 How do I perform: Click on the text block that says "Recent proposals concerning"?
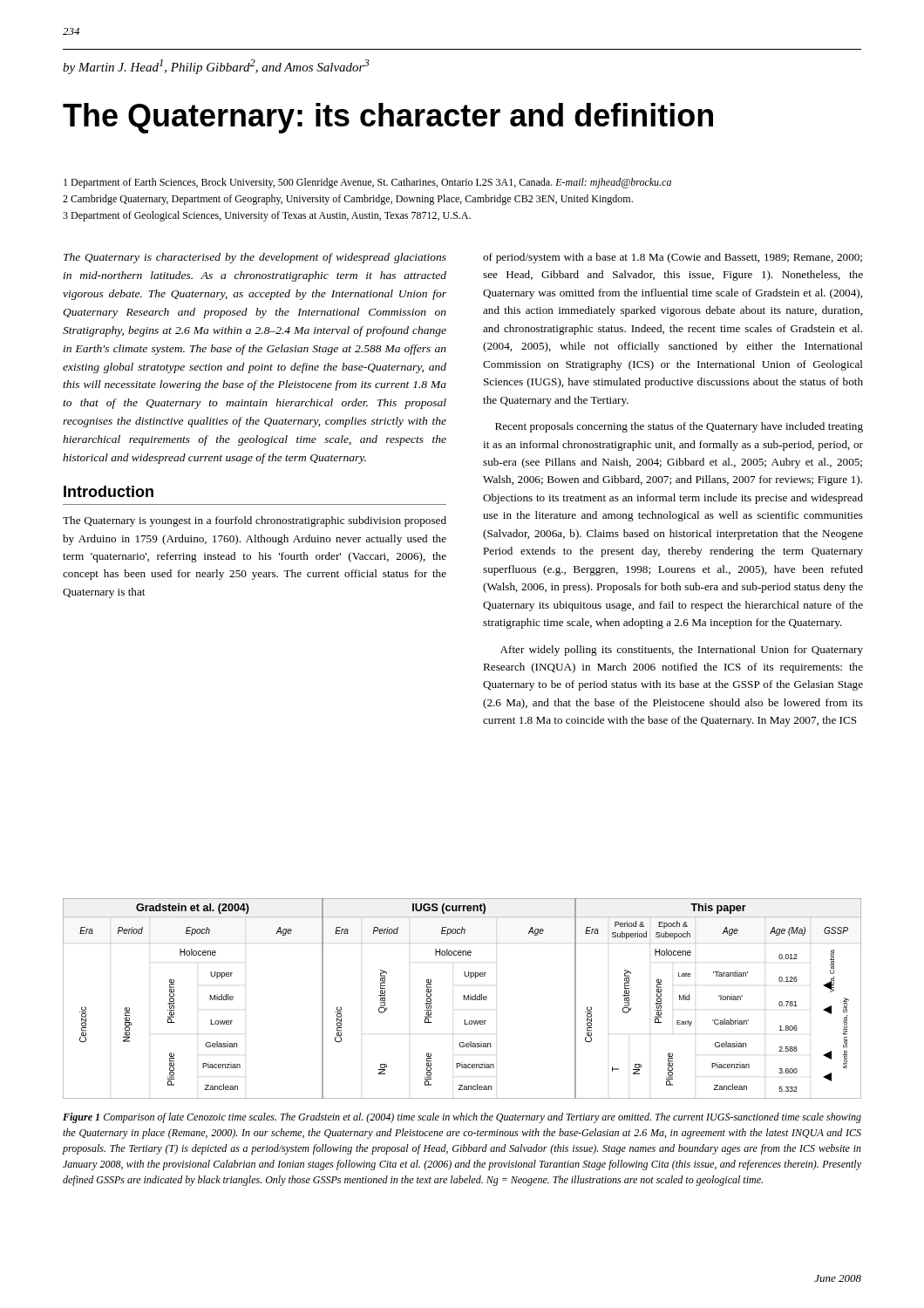click(673, 524)
